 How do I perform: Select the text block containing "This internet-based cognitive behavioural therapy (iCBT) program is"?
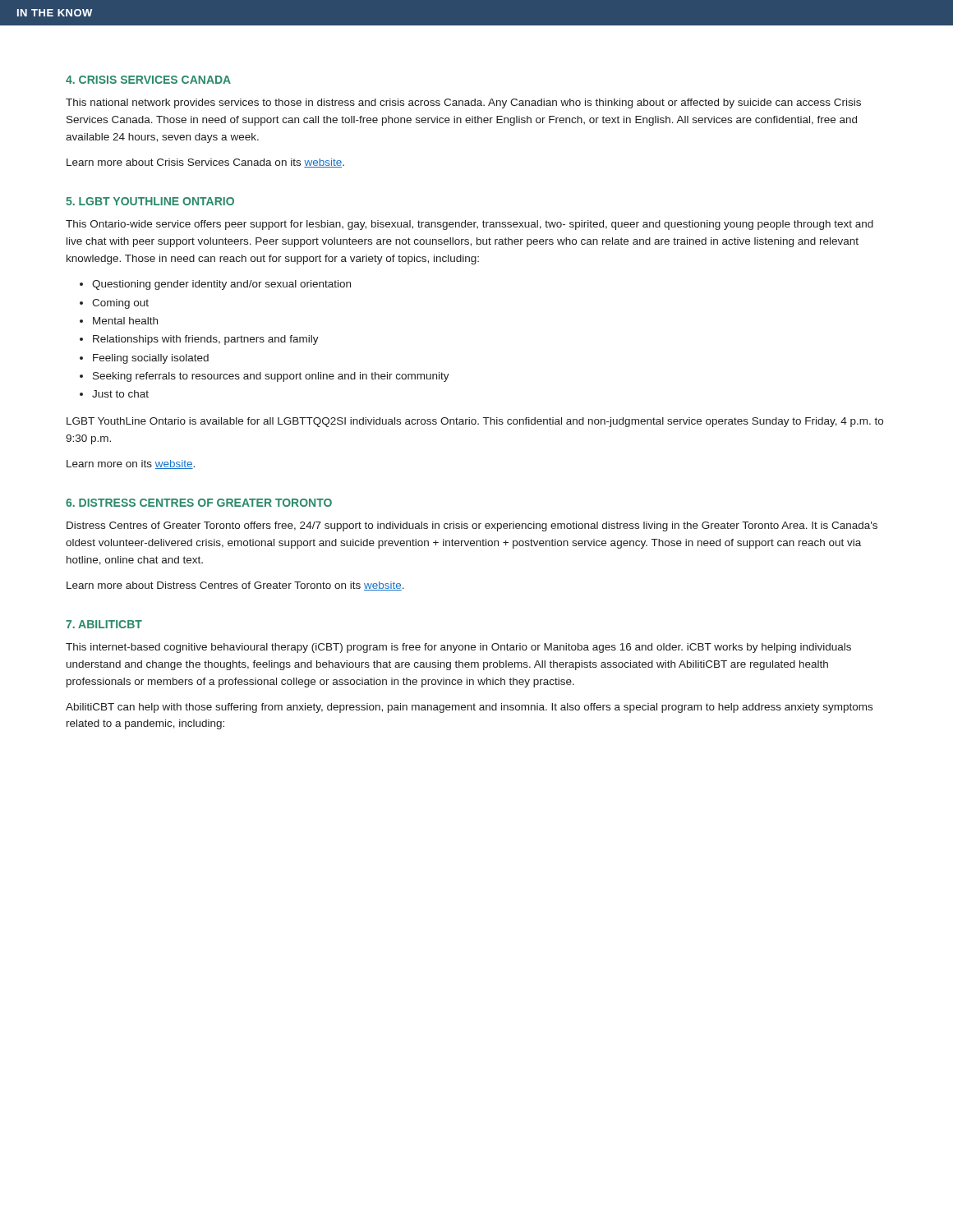pyautogui.click(x=459, y=664)
